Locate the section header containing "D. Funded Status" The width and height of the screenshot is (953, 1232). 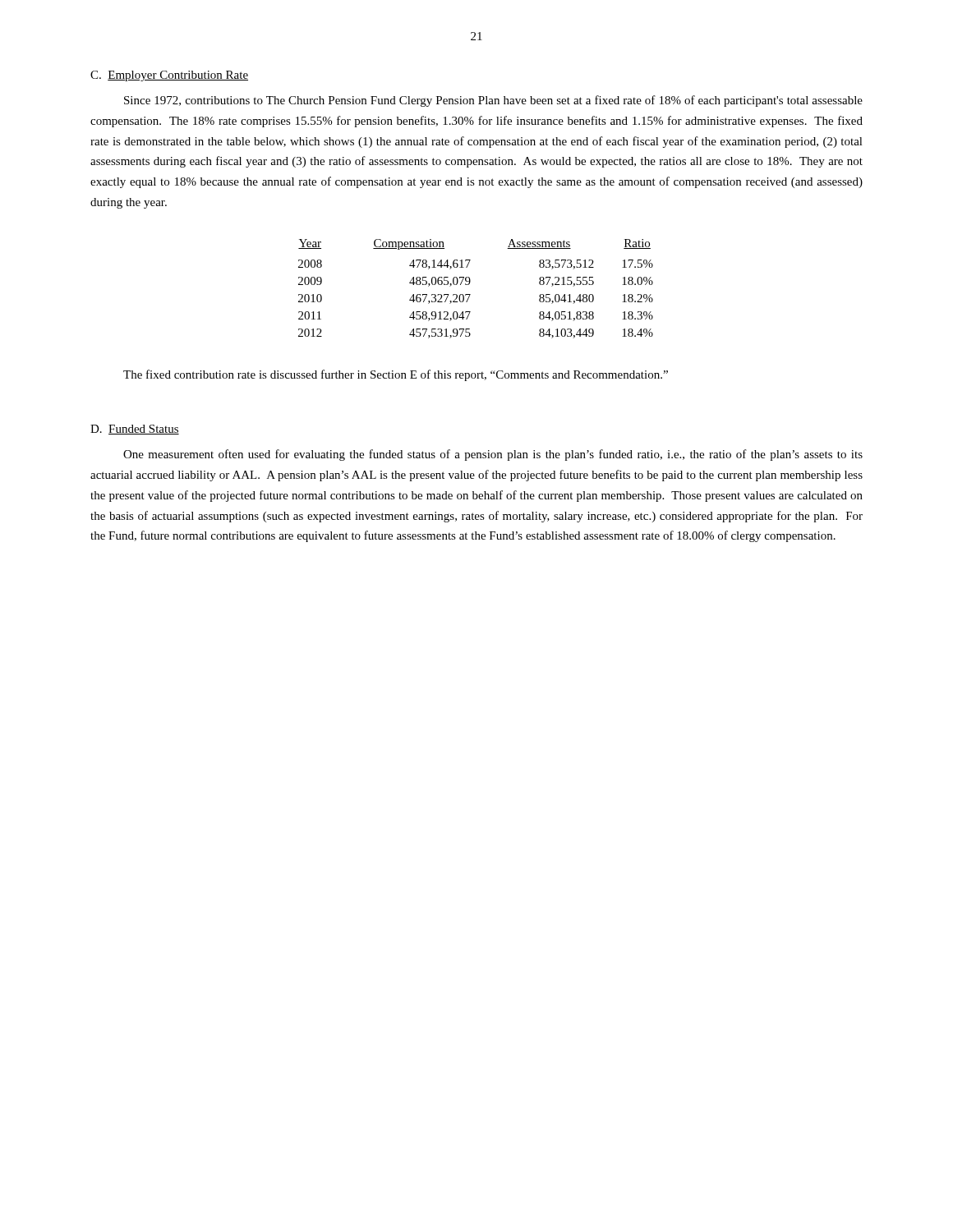[135, 429]
